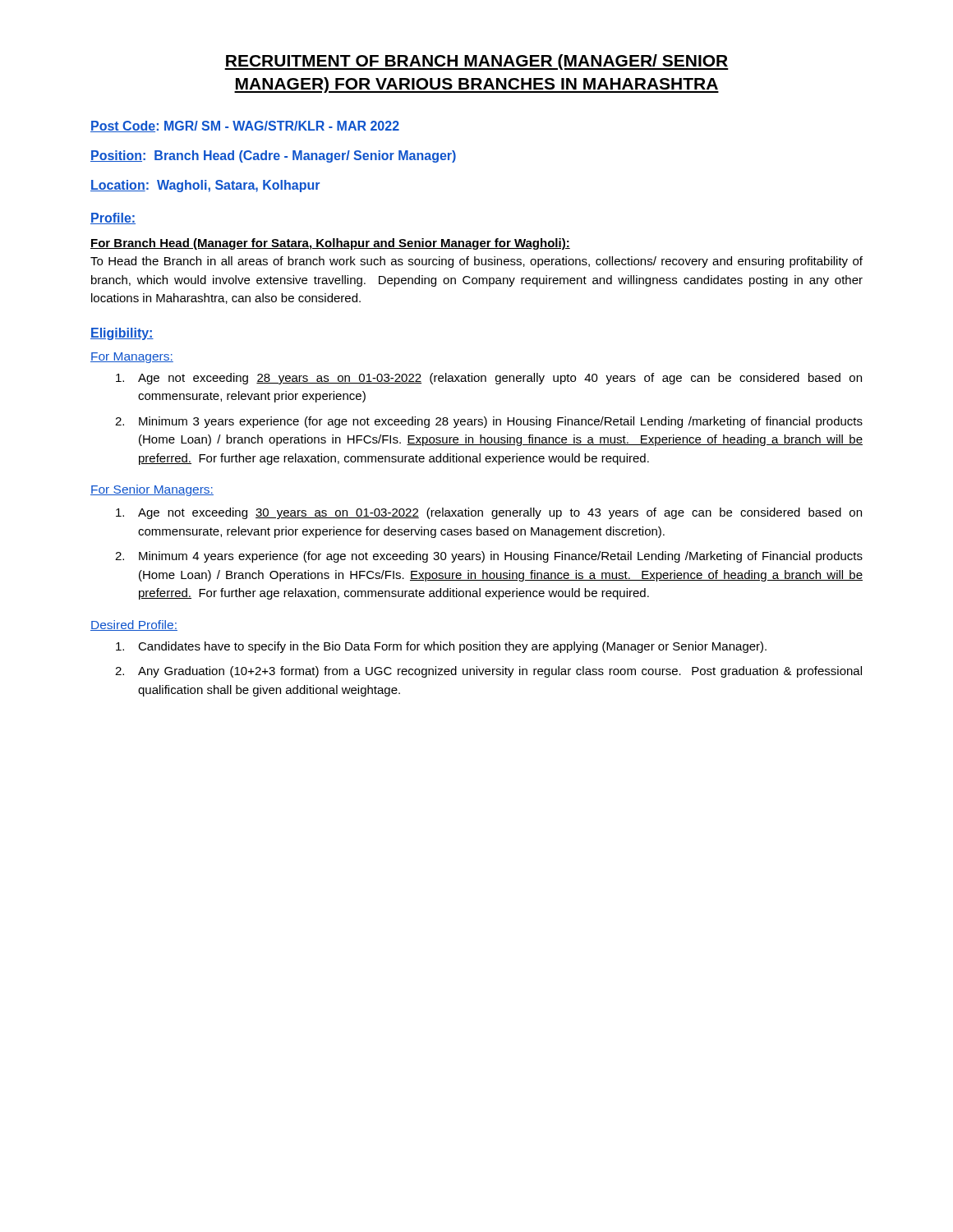Locate the block starting "Location: Wagholi, Satara, Kolhapur"
This screenshot has height=1232, width=953.
tap(205, 185)
